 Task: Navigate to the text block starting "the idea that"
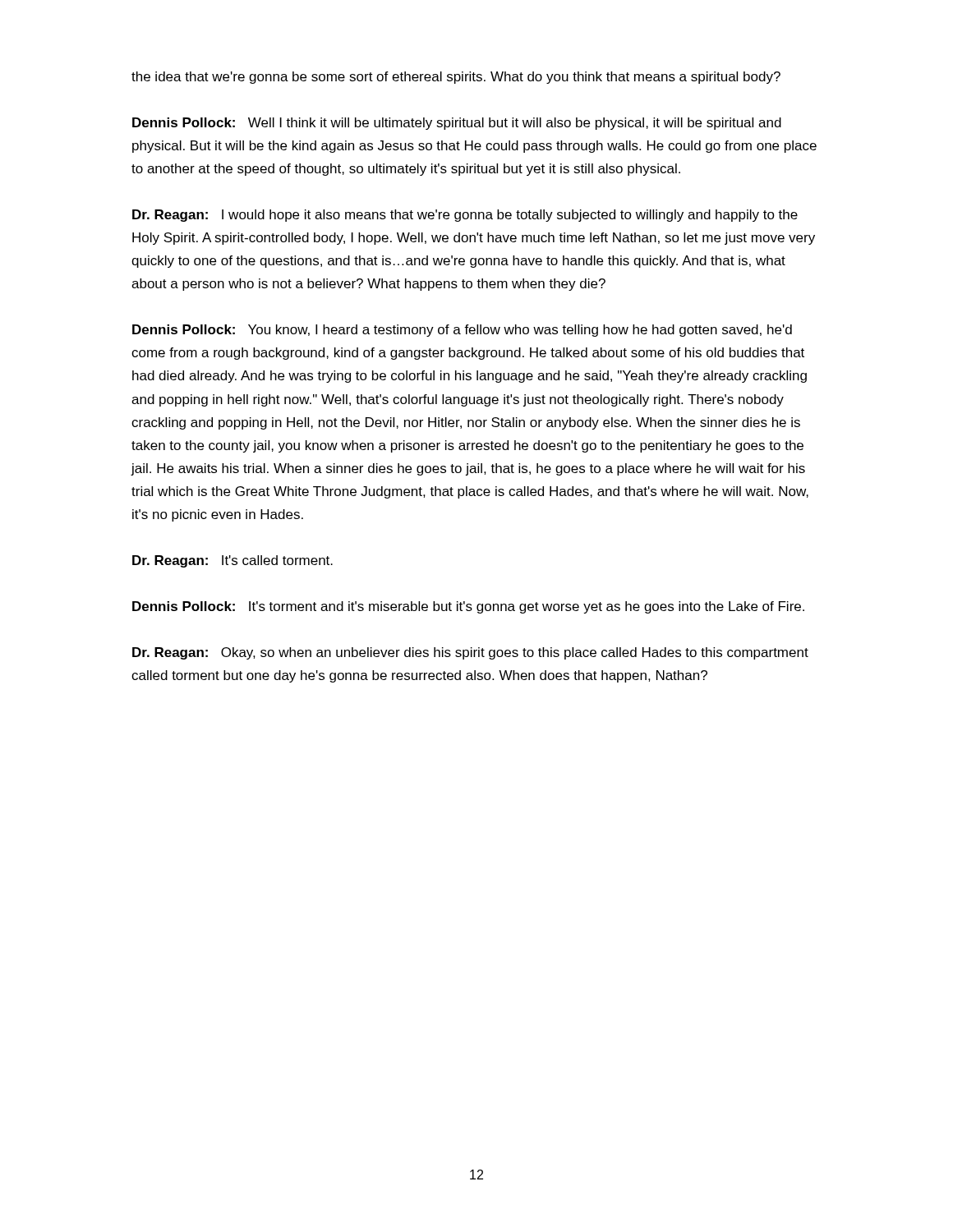point(456,77)
